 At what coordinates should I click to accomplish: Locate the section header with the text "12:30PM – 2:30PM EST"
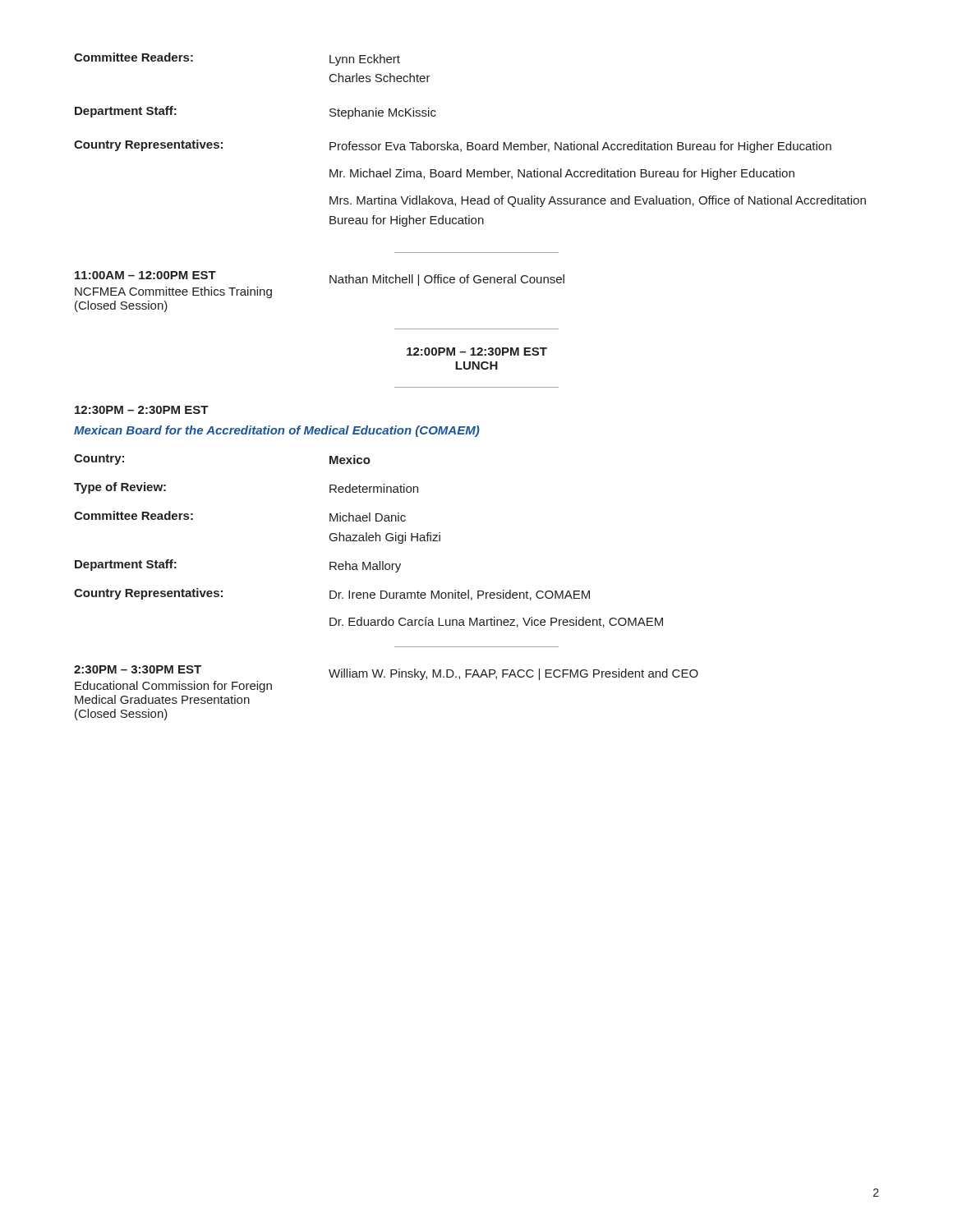[141, 409]
